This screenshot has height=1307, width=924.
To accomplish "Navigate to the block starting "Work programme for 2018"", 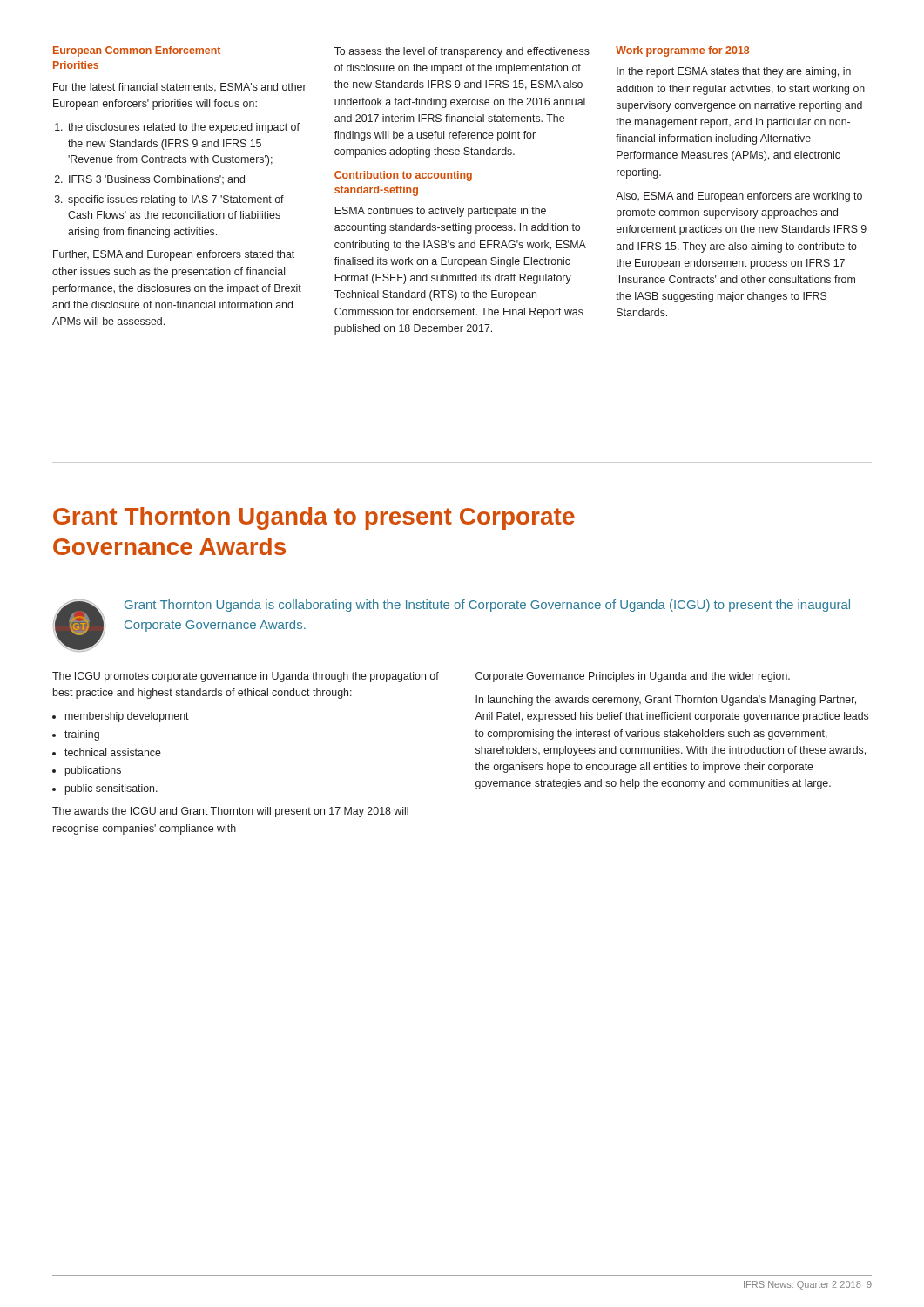I will coord(683,51).
